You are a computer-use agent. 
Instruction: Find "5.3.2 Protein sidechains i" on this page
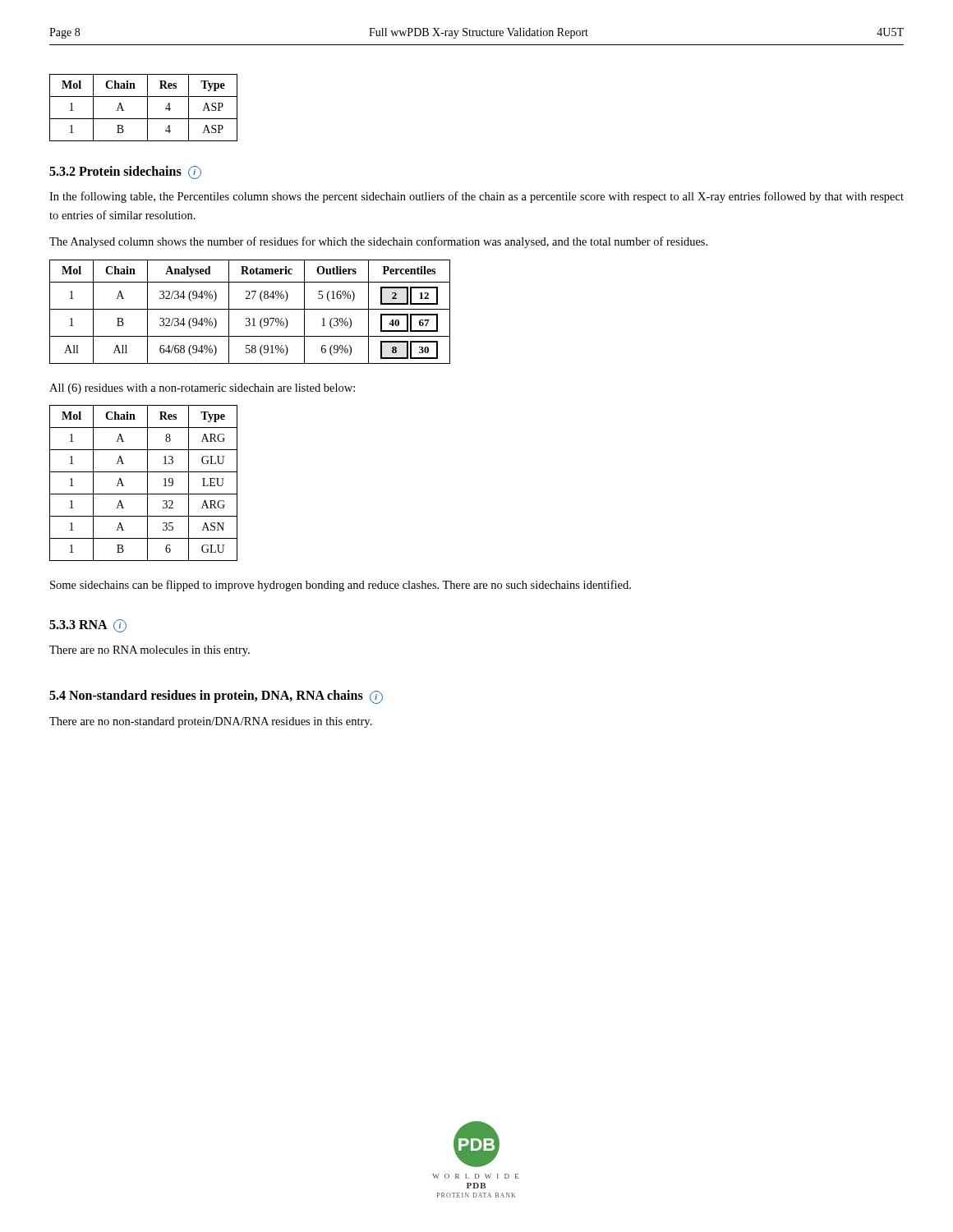coord(125,172)
